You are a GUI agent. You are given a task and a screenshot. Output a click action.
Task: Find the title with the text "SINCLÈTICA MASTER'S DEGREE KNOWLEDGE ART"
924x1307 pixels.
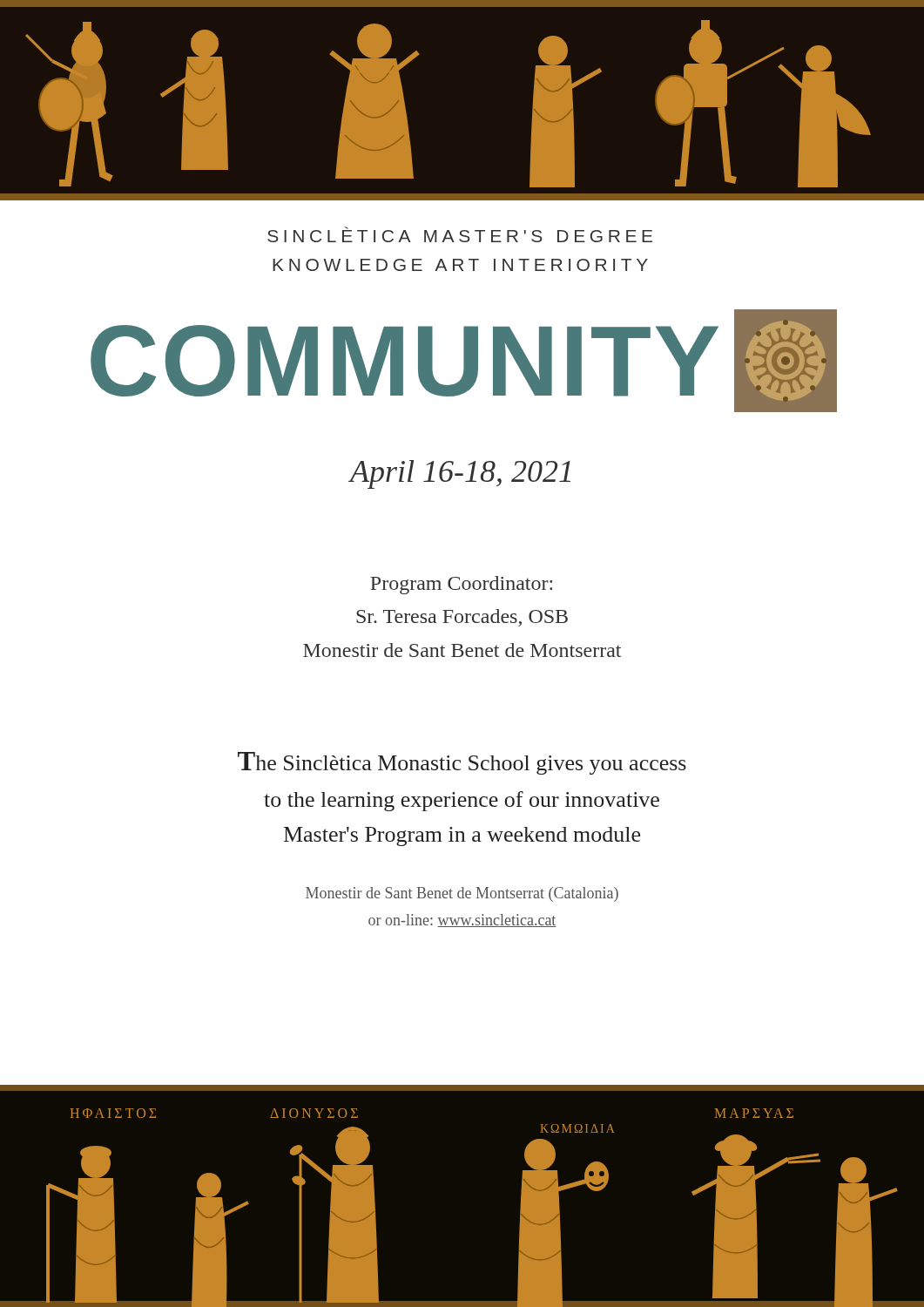(x=462, y=251)
